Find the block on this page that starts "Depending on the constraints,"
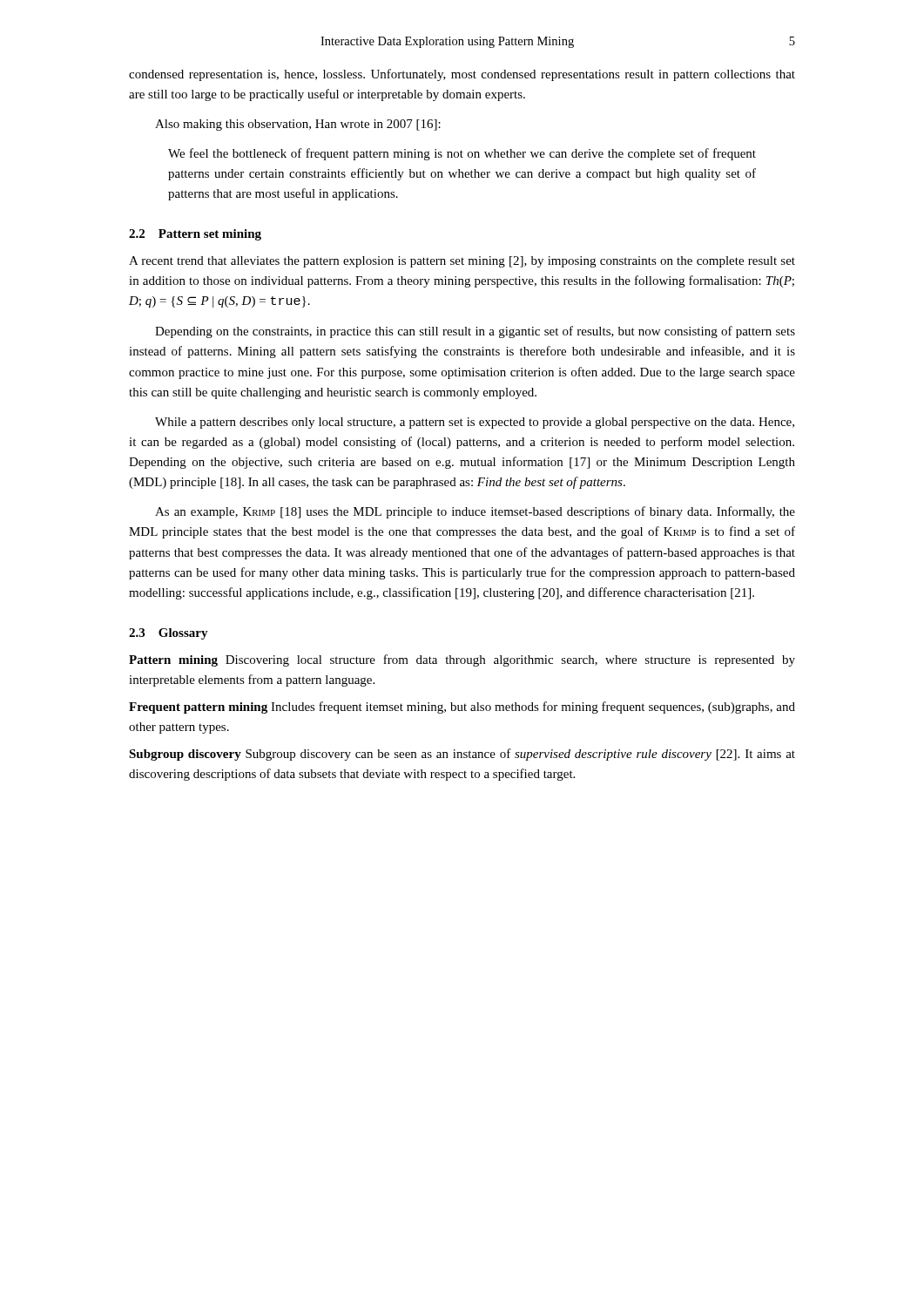924x1307 pixels. tap(462, 362)
